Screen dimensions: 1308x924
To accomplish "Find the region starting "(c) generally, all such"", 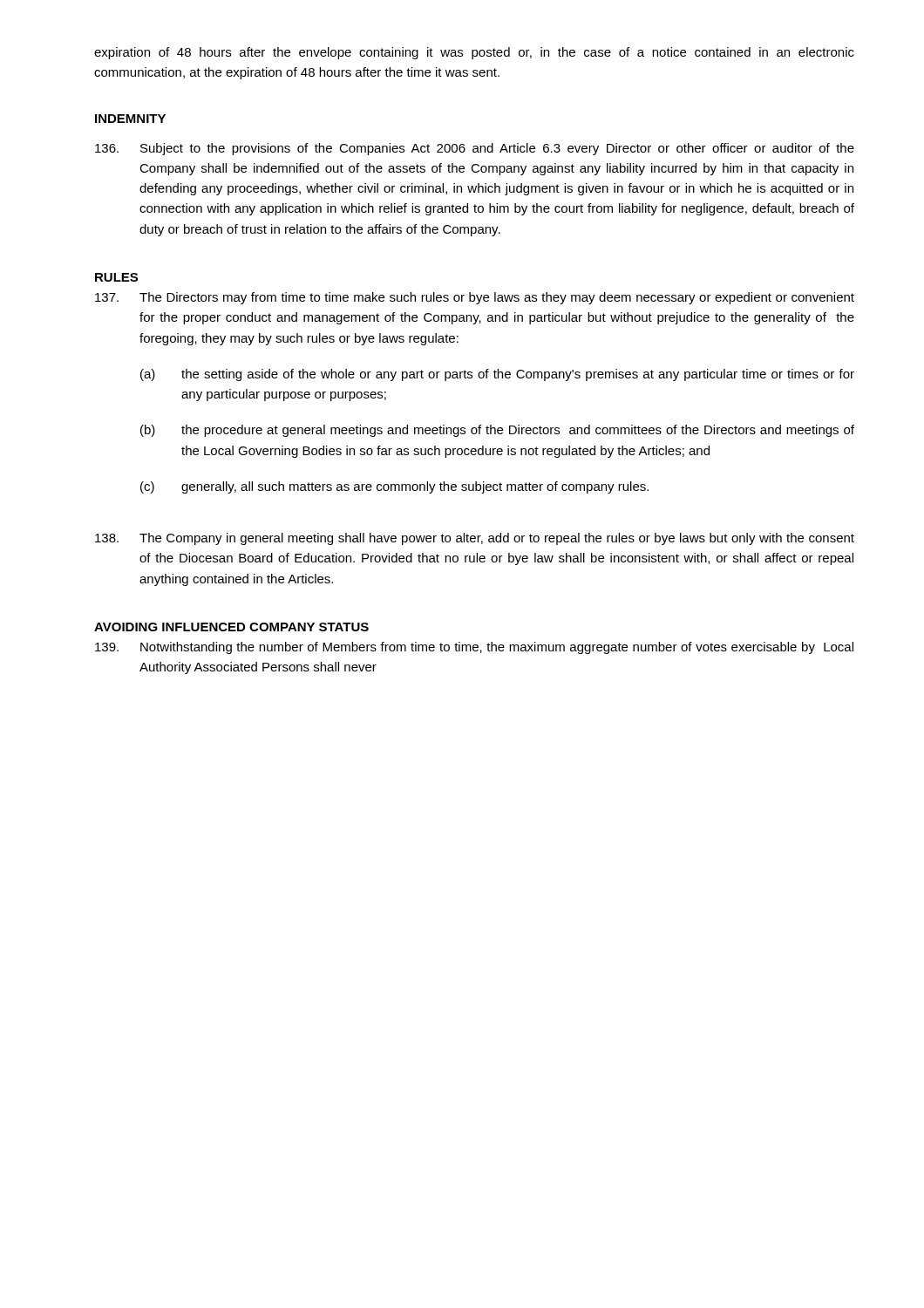I will [x=497, y=486].
